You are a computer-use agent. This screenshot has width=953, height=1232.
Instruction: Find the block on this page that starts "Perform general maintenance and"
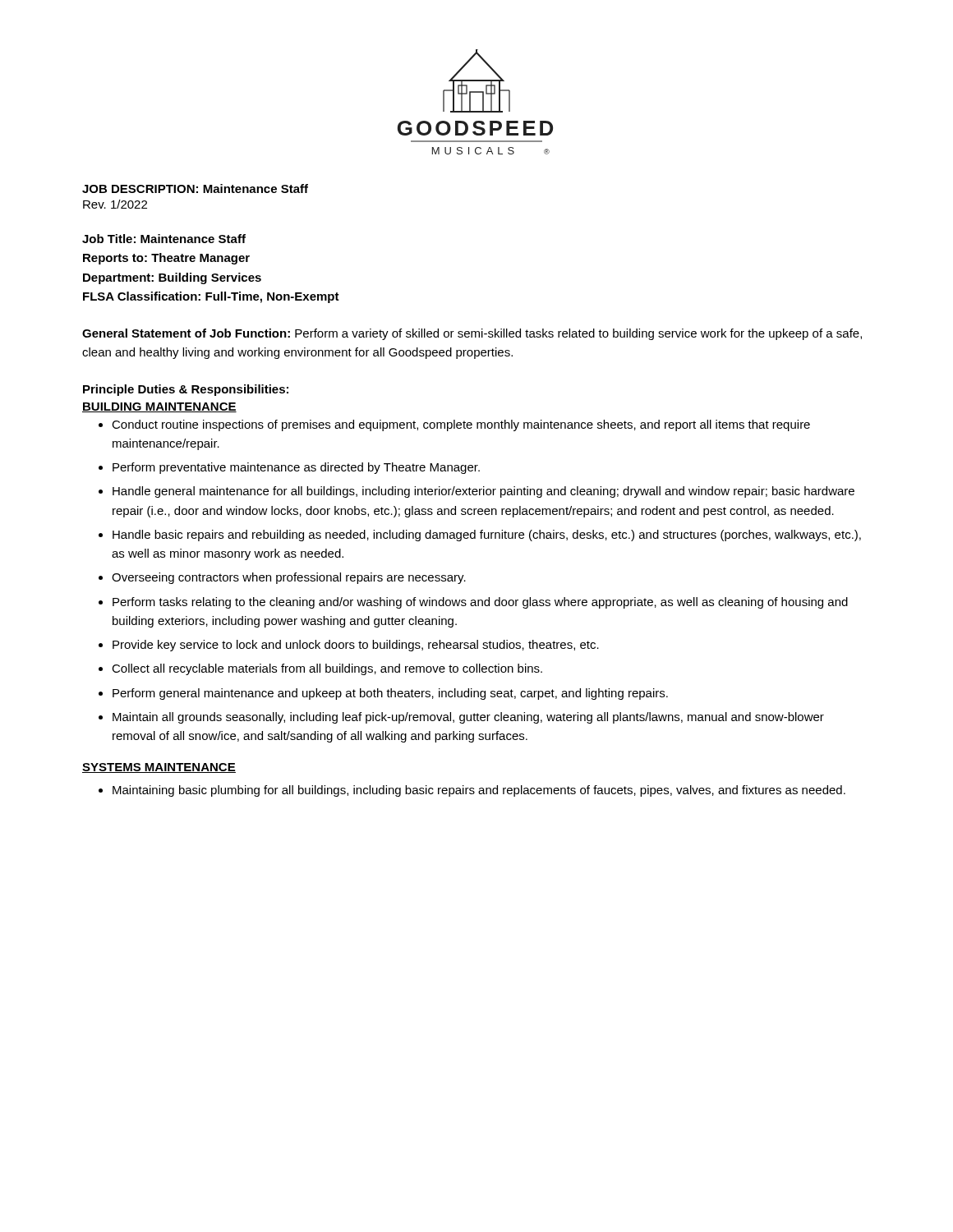[390, 692]
